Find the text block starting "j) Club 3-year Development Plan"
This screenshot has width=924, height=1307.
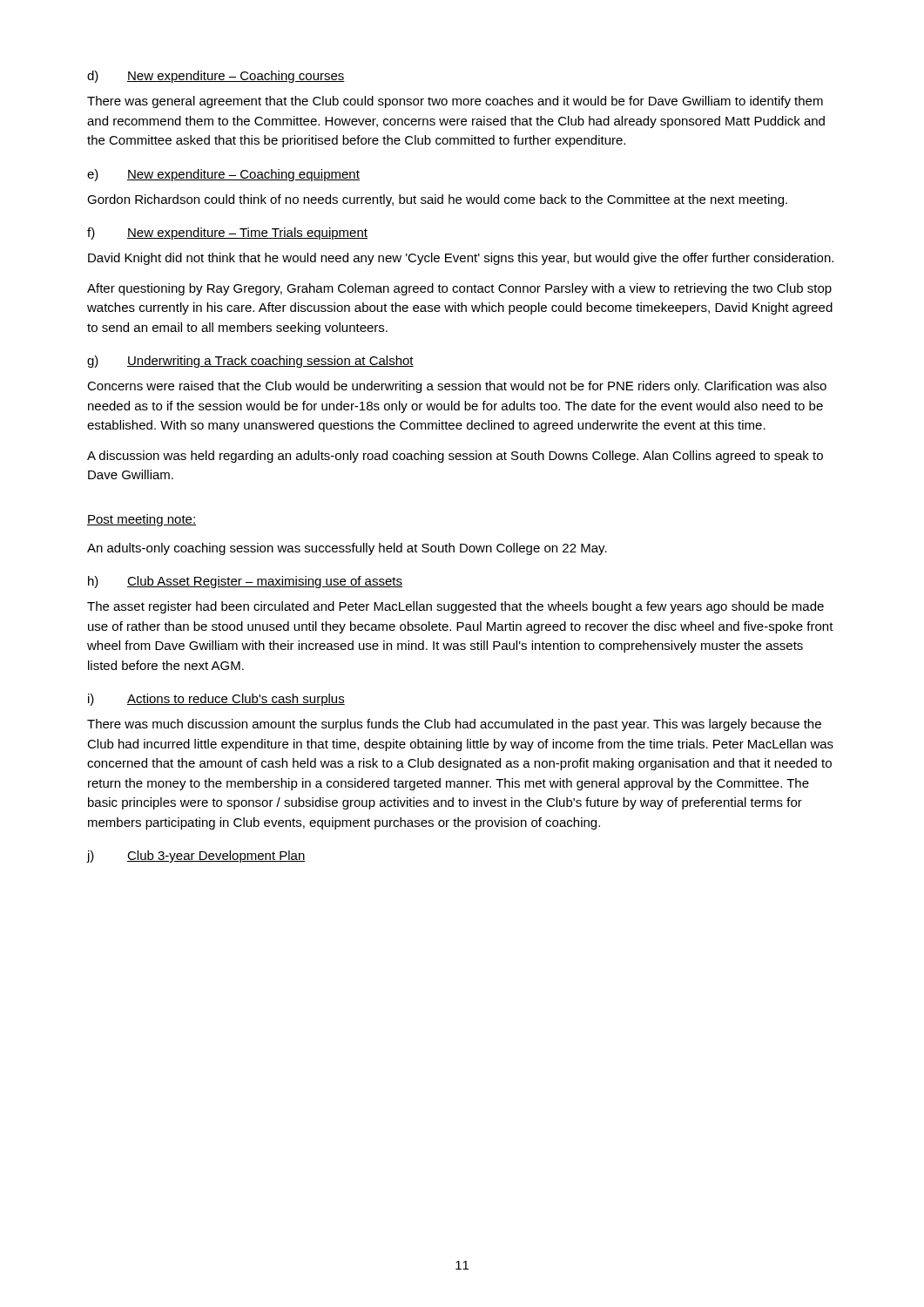pyautogui.click(x=196, y=855)
